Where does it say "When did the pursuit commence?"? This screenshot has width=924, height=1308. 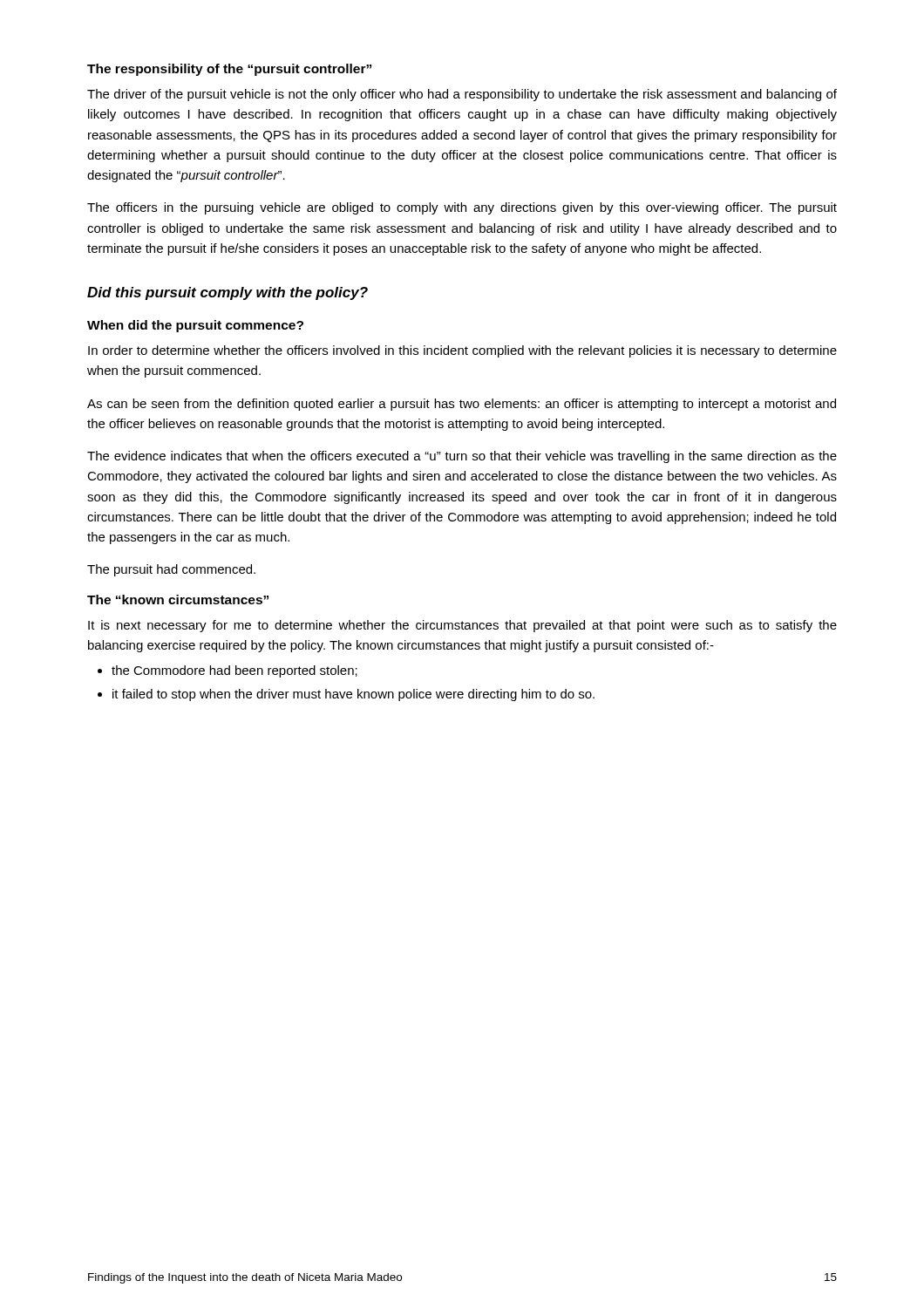[x=196, y=325]
